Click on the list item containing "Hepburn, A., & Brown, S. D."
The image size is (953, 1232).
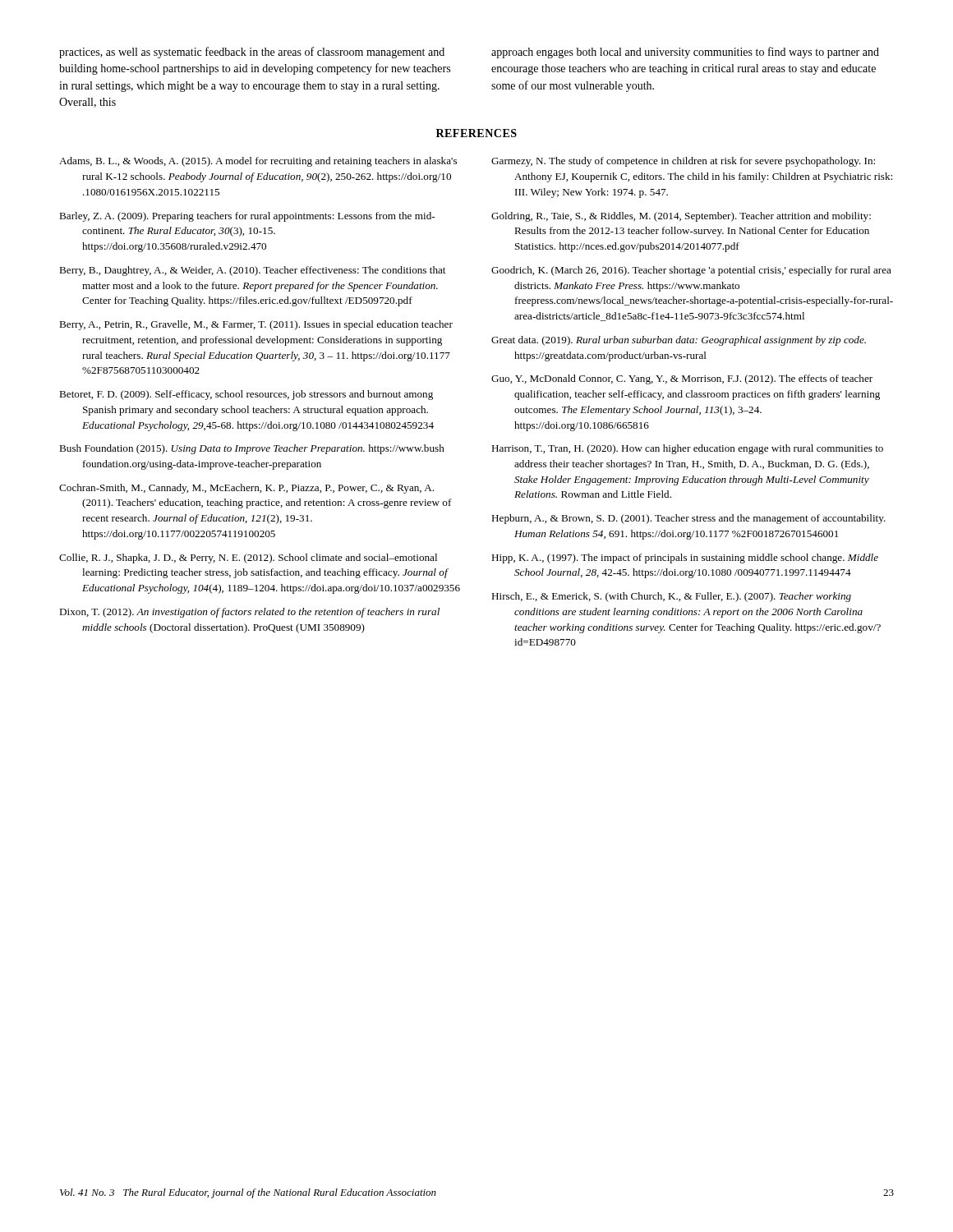click(x=689, y=526)
